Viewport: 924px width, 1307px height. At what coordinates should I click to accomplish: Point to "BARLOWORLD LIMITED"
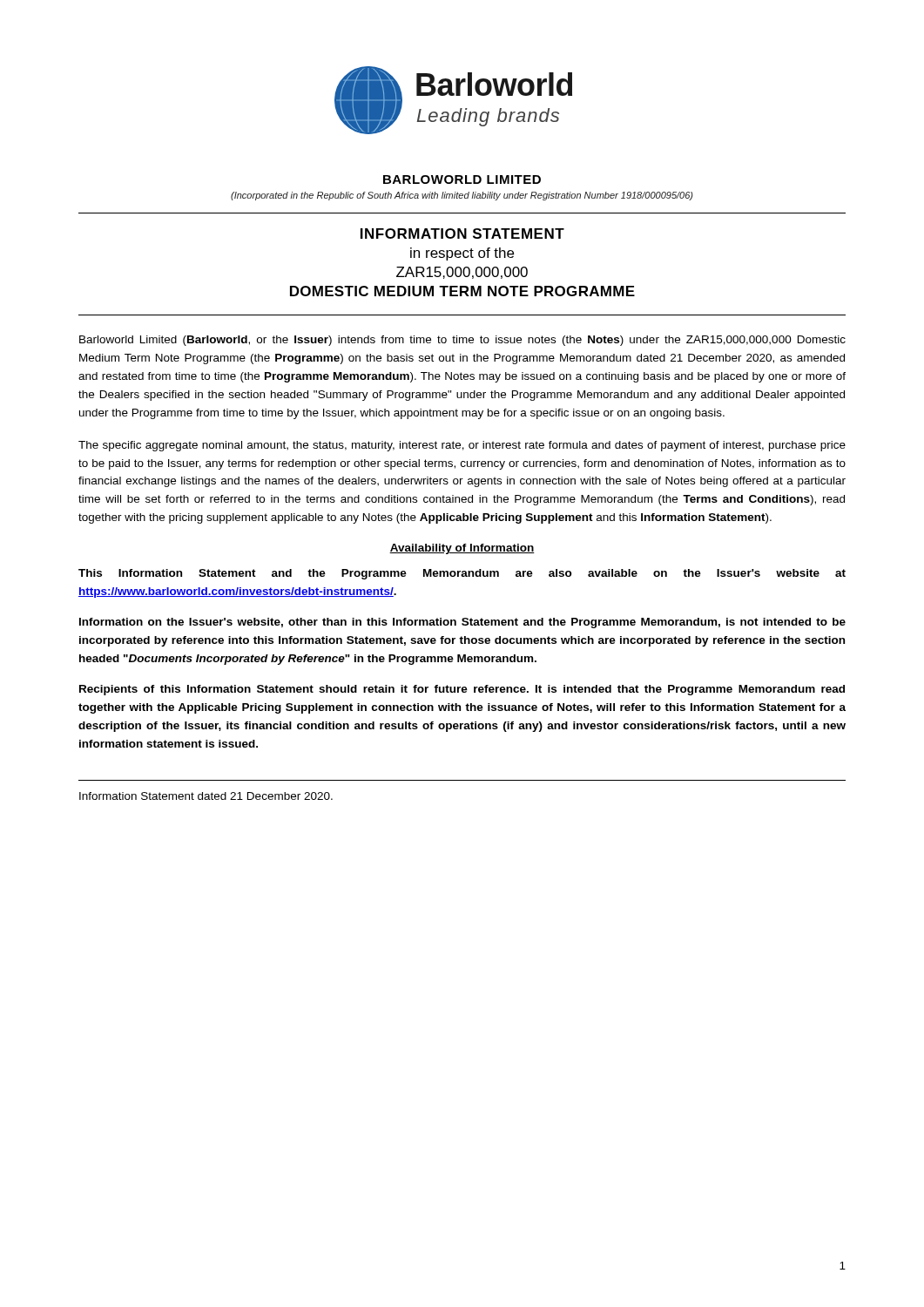coord(462,179)
